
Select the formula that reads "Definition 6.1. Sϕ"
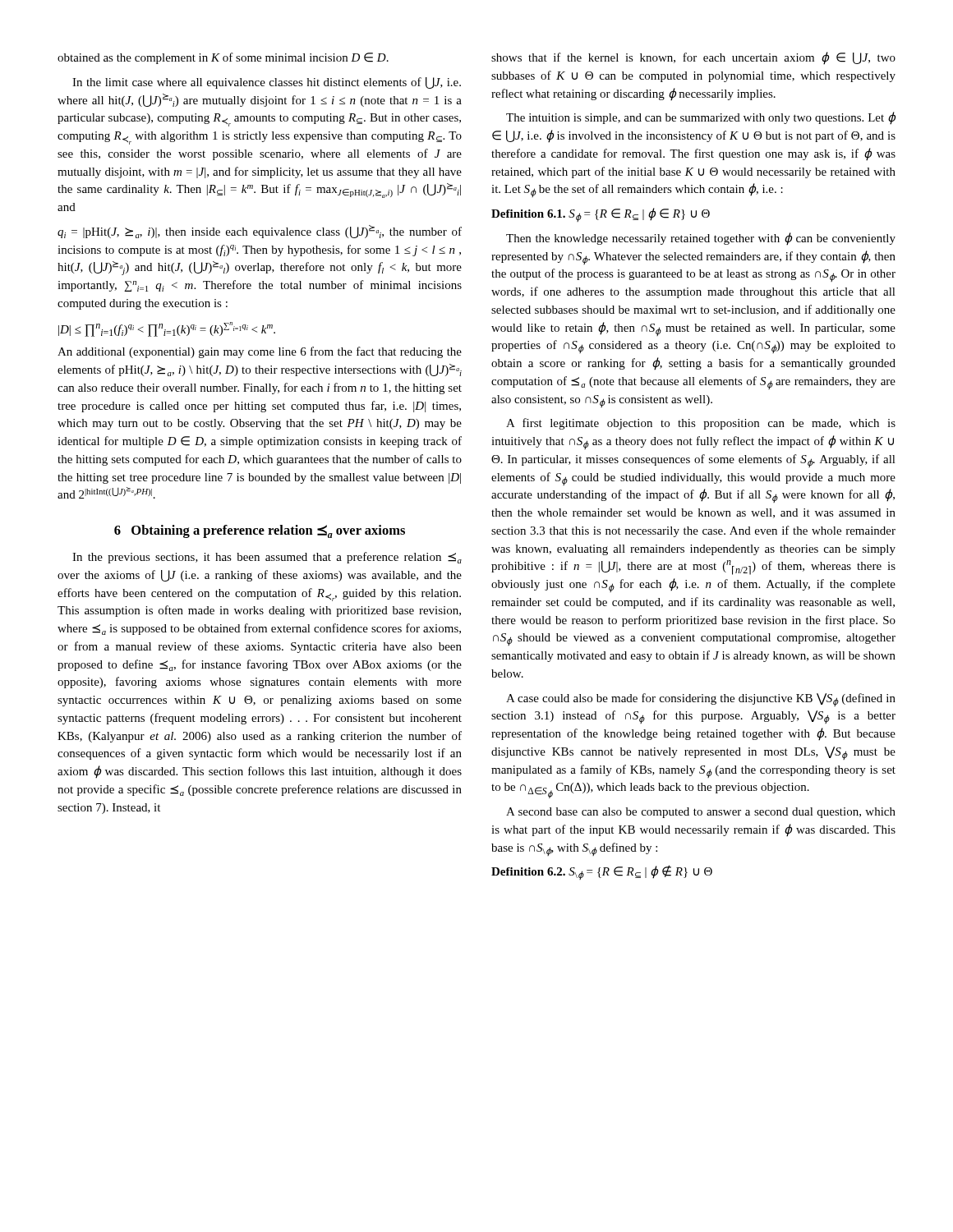point(693,214)
